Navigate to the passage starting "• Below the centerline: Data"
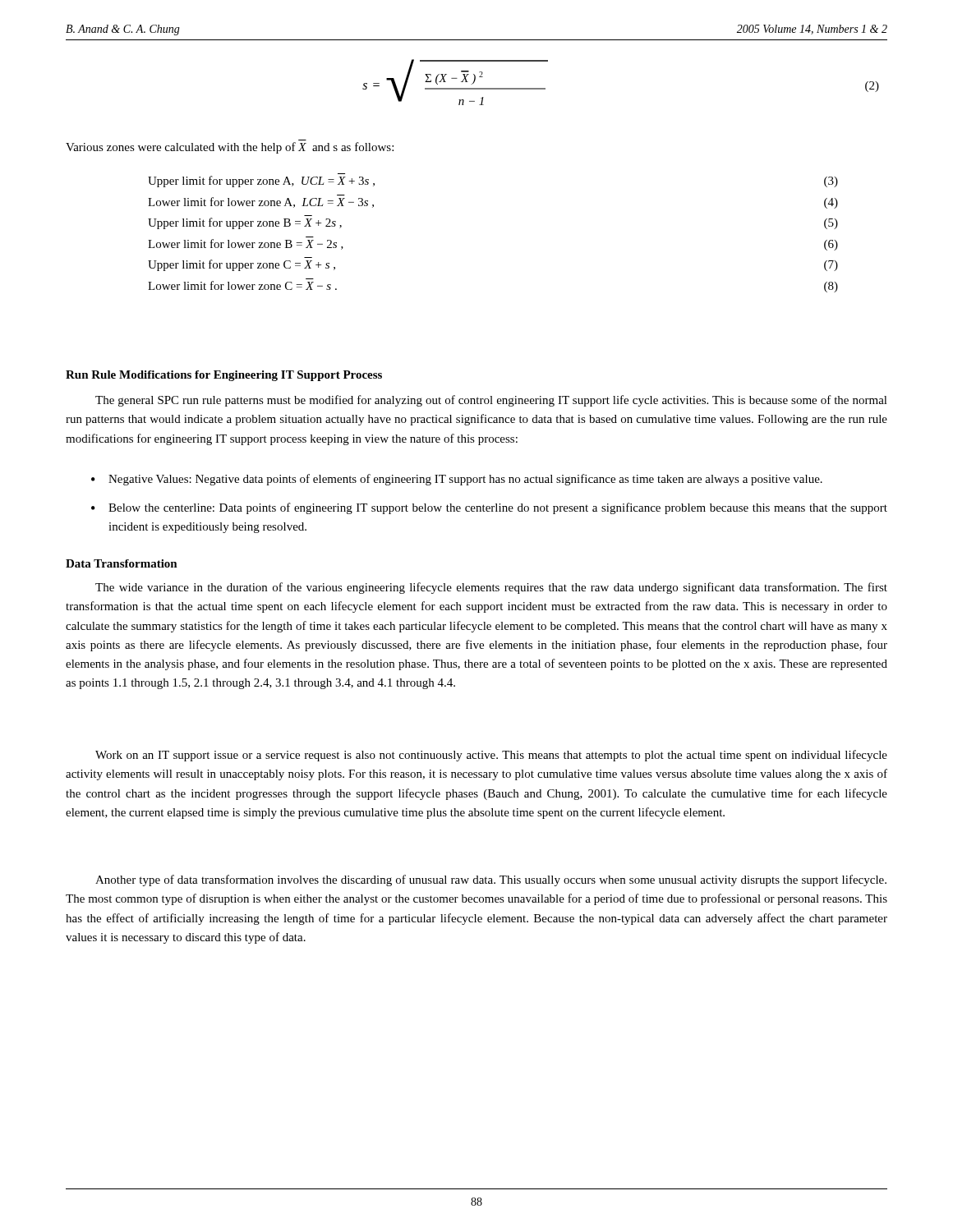 point(489,518)
